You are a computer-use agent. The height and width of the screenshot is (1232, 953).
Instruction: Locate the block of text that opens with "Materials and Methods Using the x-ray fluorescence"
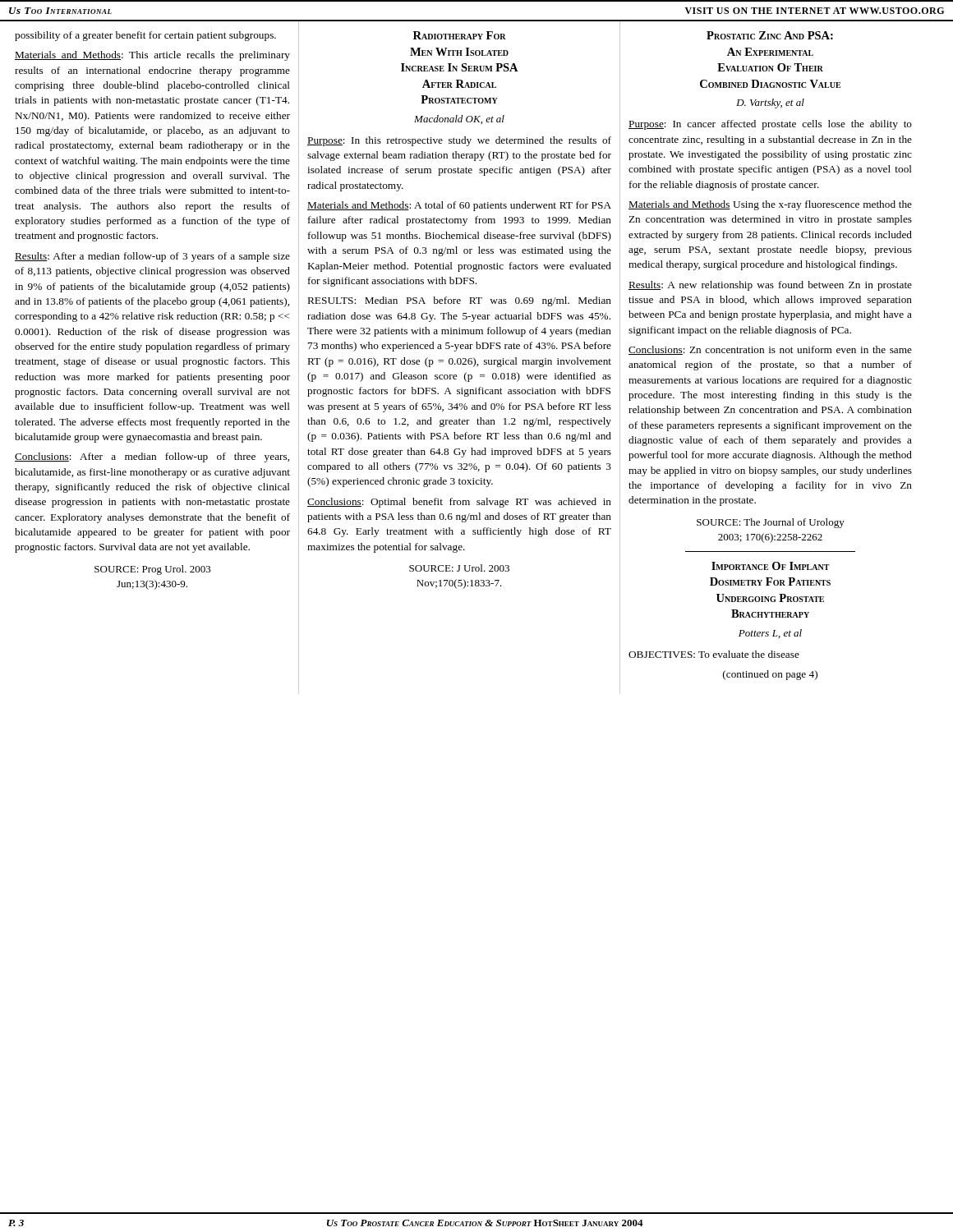tap(770, 235)
